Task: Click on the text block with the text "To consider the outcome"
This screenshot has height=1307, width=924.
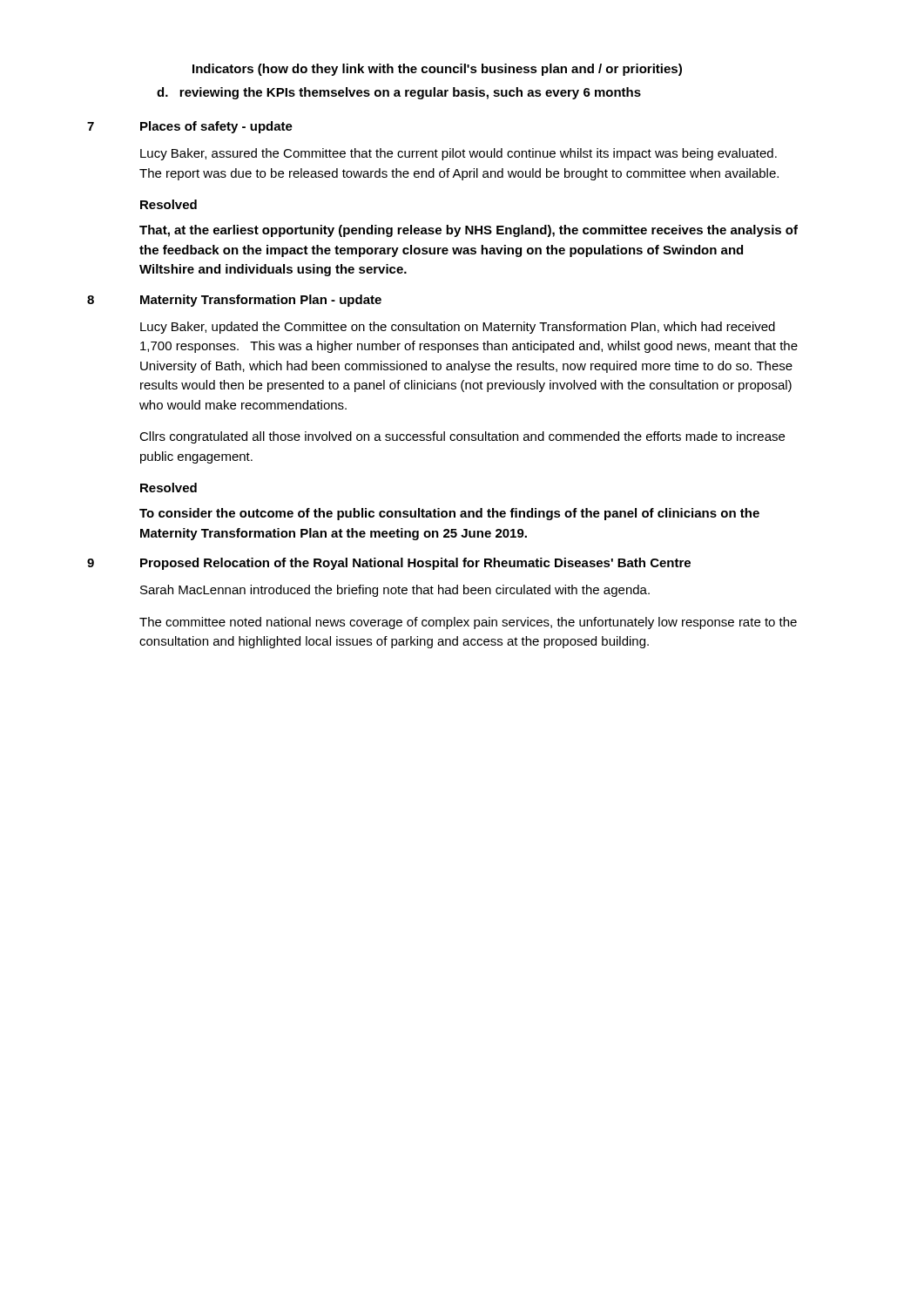Action: tap(449, 523)
